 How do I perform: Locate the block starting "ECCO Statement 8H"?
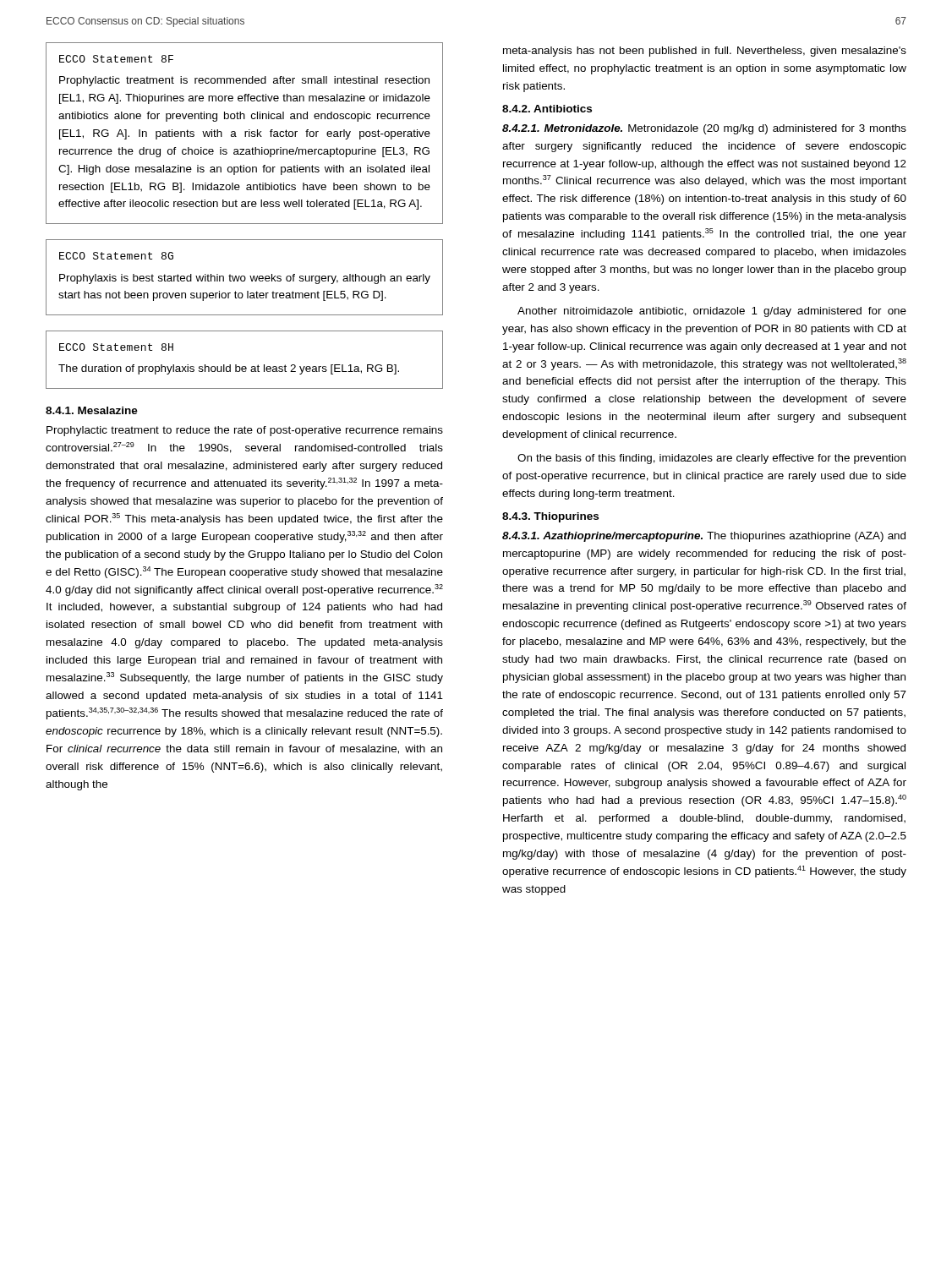244,359
